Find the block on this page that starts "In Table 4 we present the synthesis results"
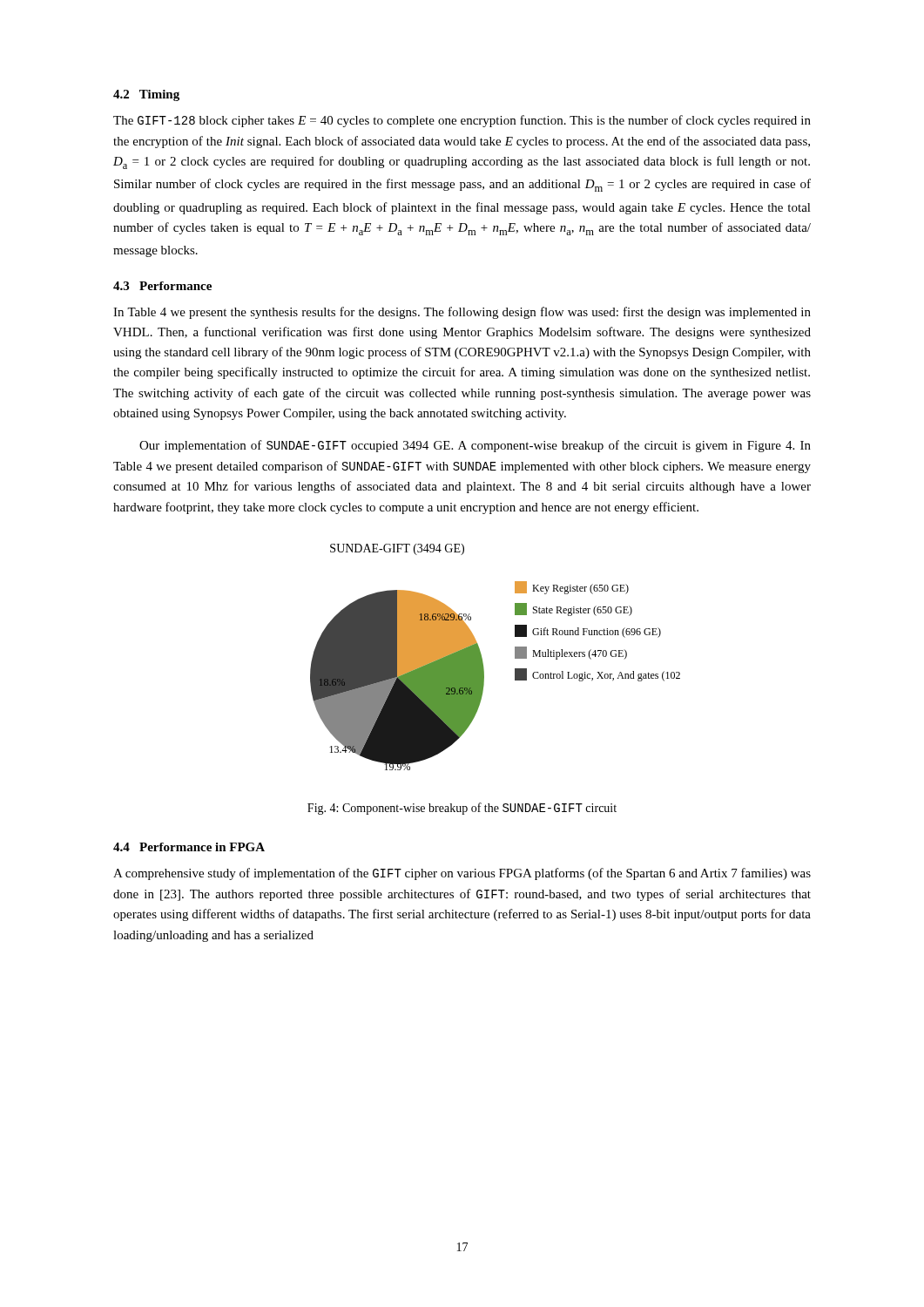This screenshot has height=1307, width=924. click(x=462, y=362)
